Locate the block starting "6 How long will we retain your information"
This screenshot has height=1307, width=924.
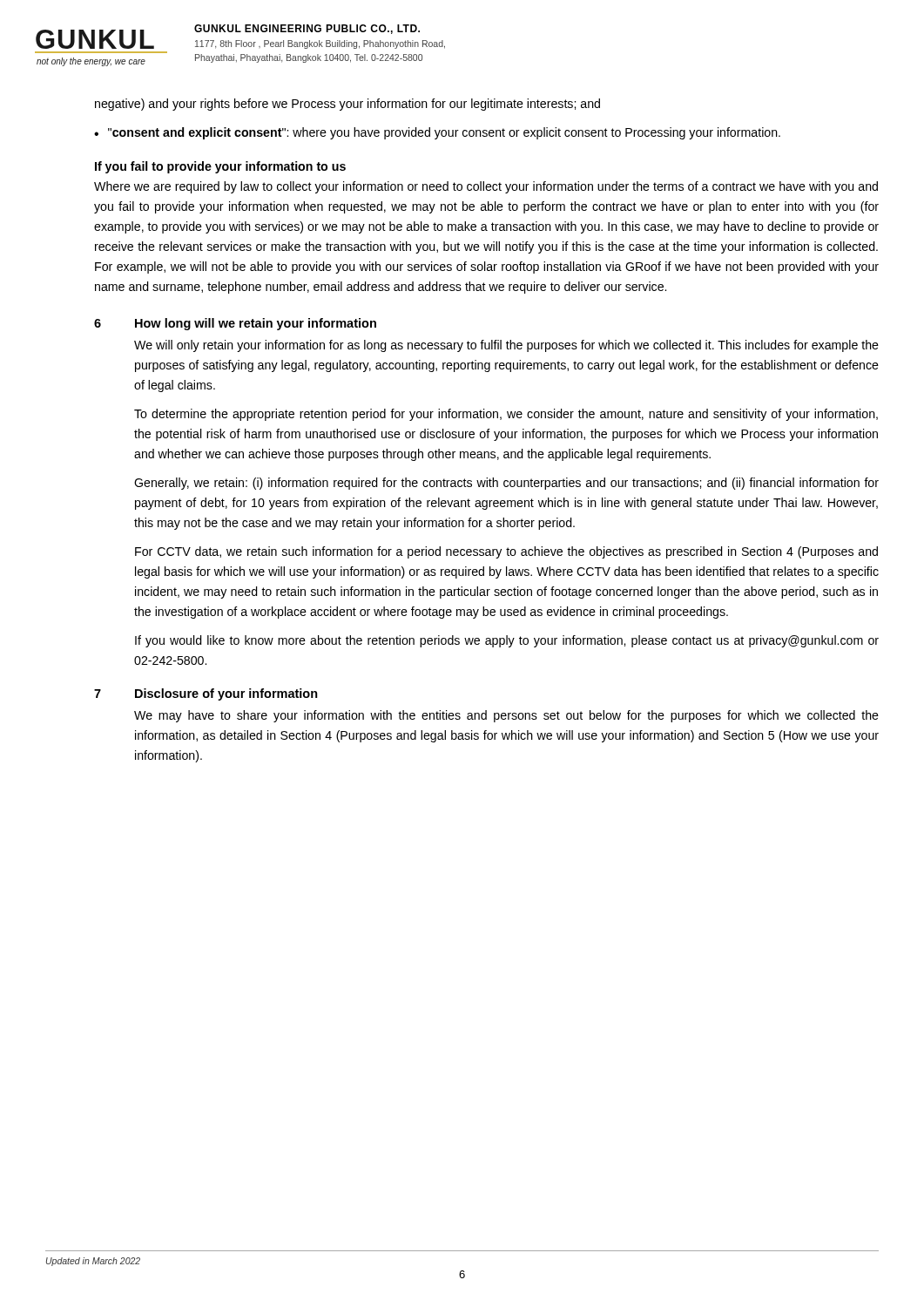pyautogui.click(x=235, y=324)
